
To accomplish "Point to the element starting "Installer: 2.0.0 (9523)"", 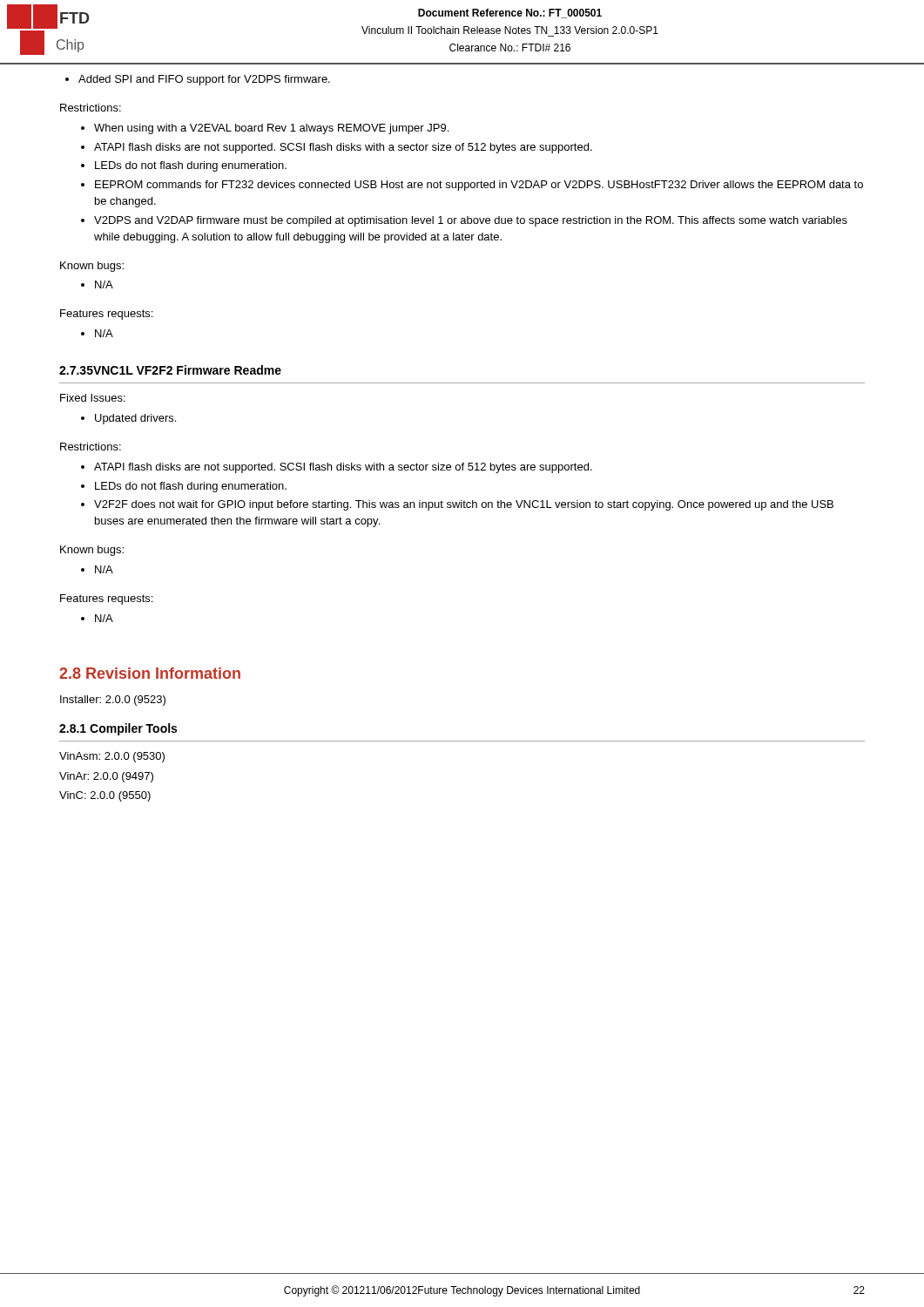I will pyautogui.click(x=113, y=699).
